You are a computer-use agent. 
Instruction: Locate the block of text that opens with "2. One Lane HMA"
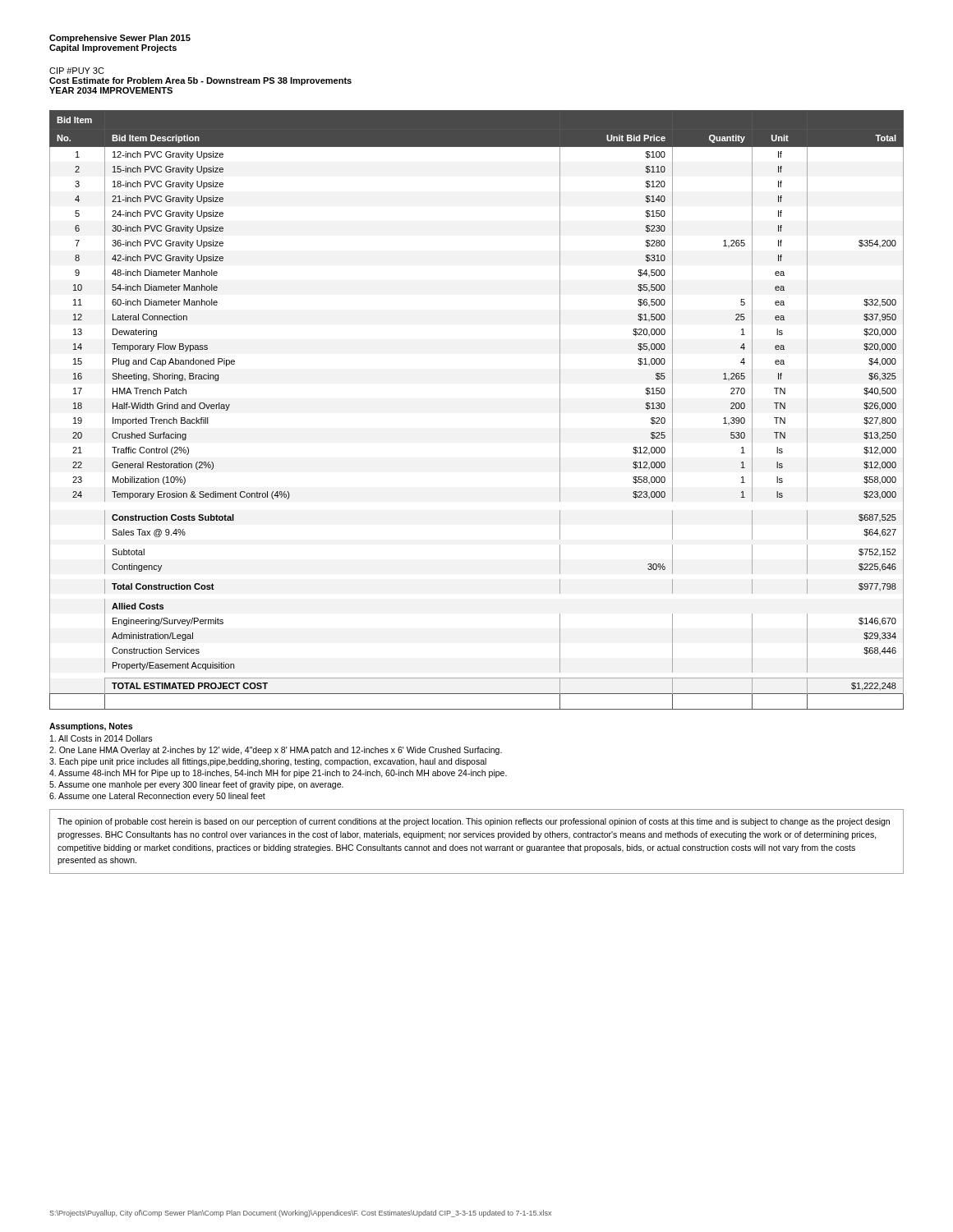pos(276,750)
